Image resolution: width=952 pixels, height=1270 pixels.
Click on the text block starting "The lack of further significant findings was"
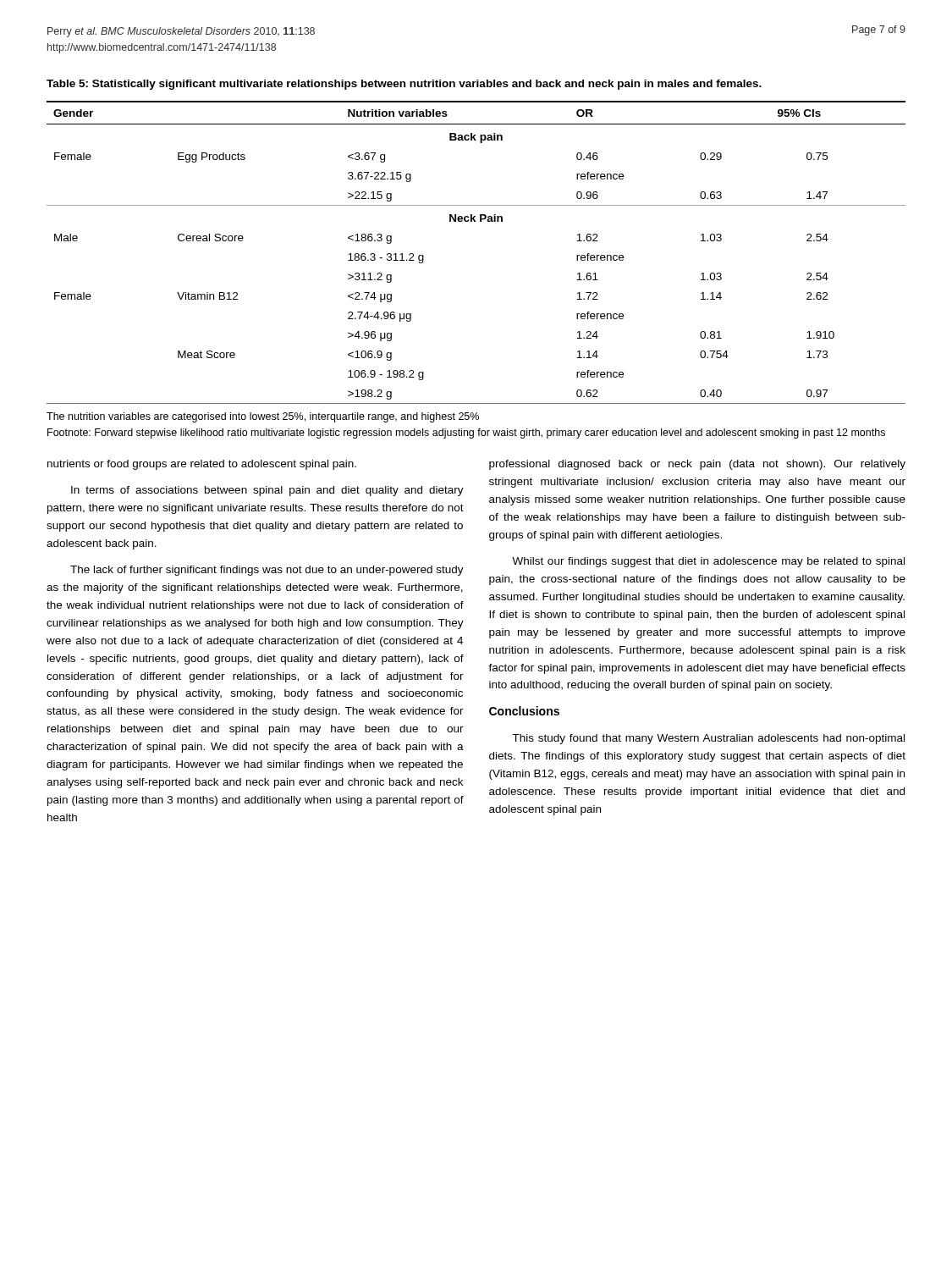[255, 693]
